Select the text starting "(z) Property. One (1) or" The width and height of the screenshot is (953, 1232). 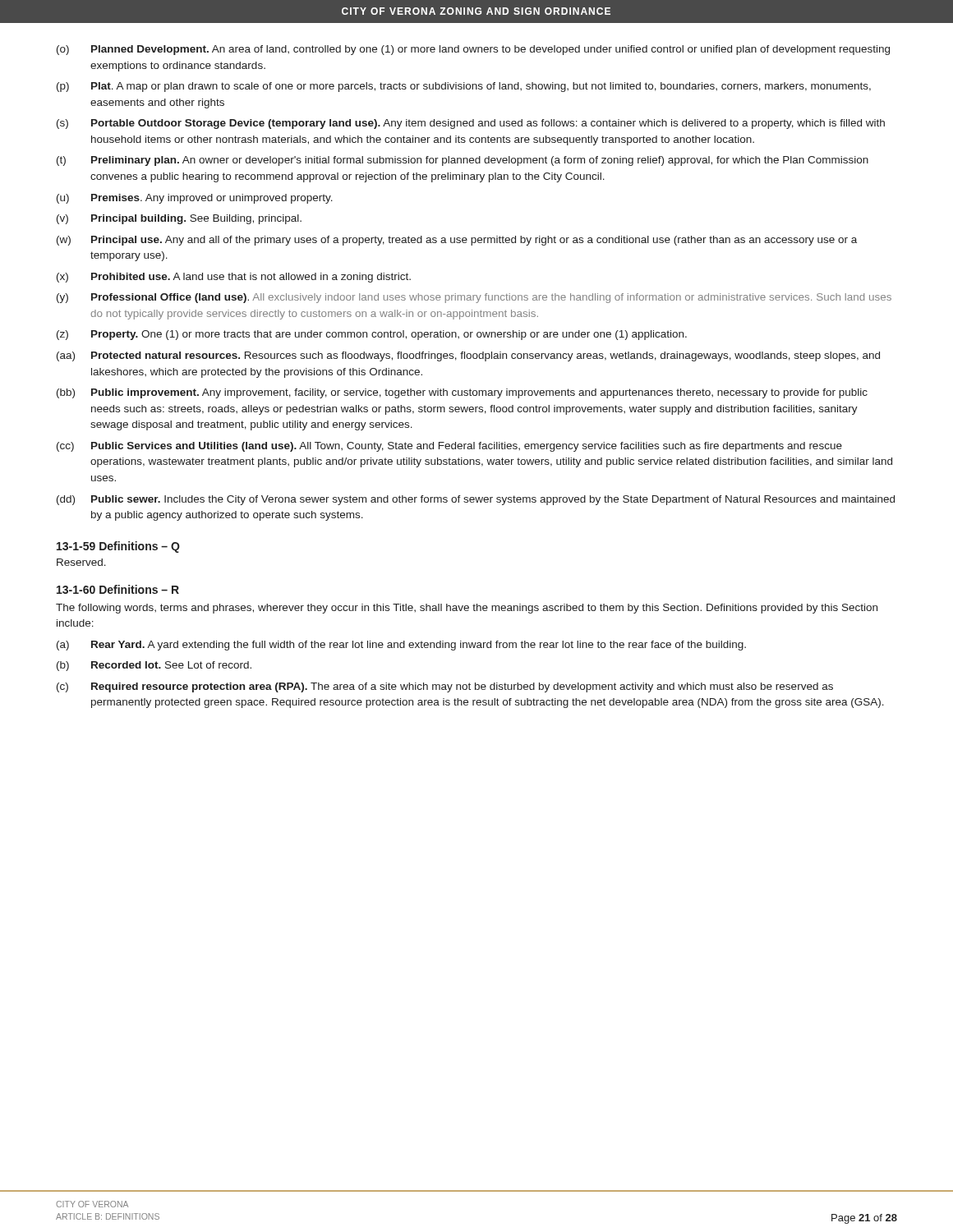(476, 334)
